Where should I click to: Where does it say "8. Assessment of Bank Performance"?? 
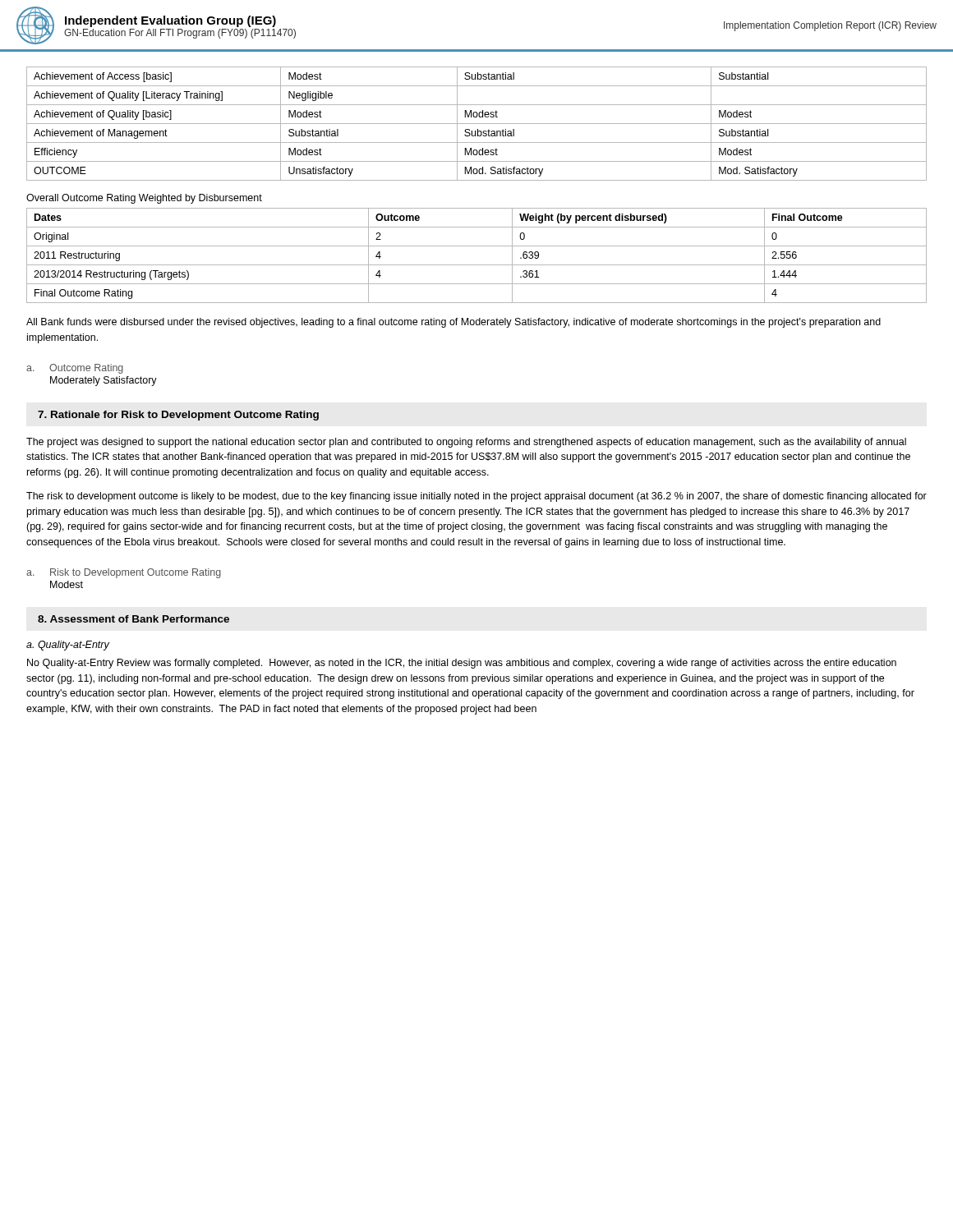tap(134, 619)
